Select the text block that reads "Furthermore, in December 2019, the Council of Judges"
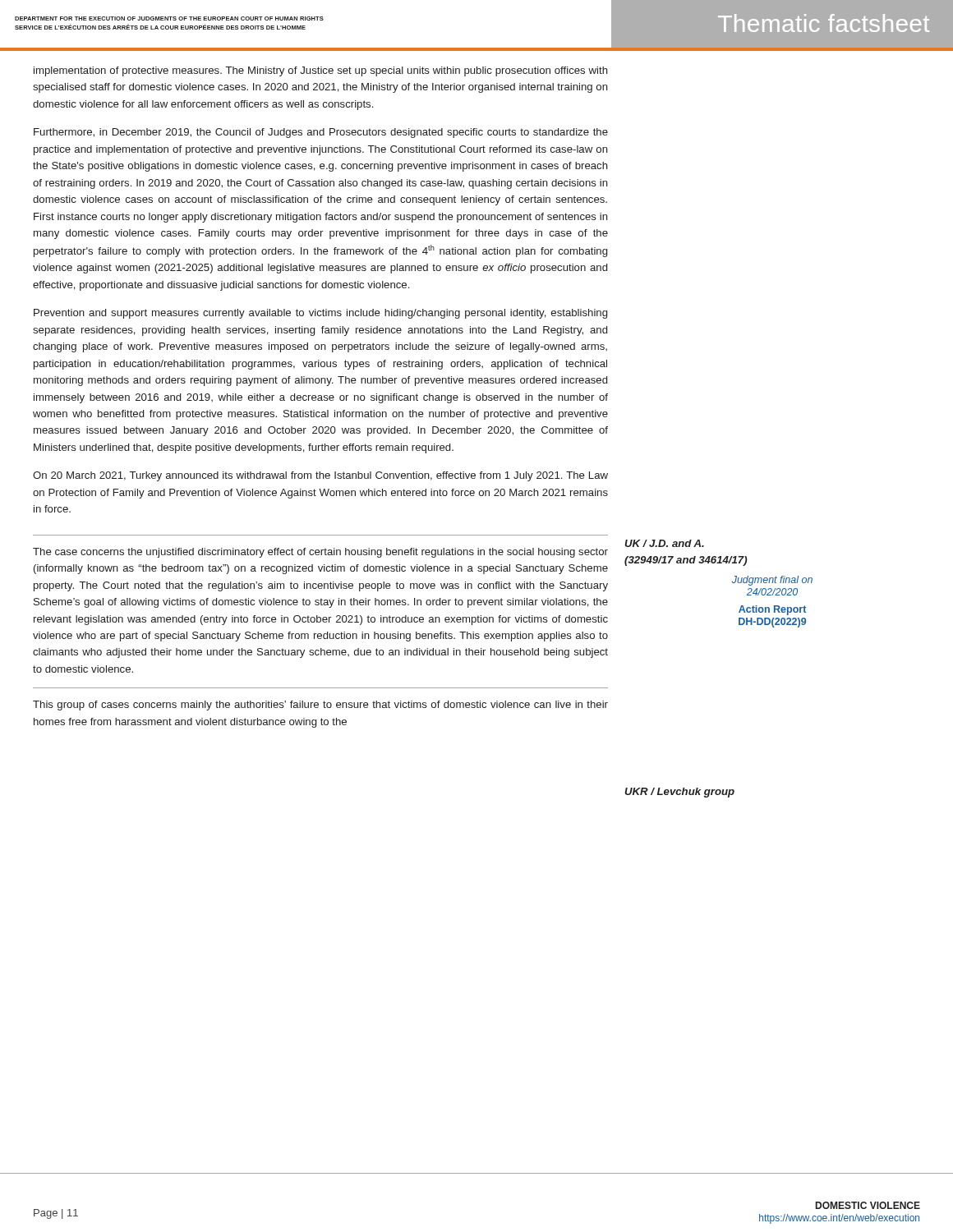Image resolution: width=953 pixels, height=1232 pixels. pyautogui.click(x=320, y=208)
